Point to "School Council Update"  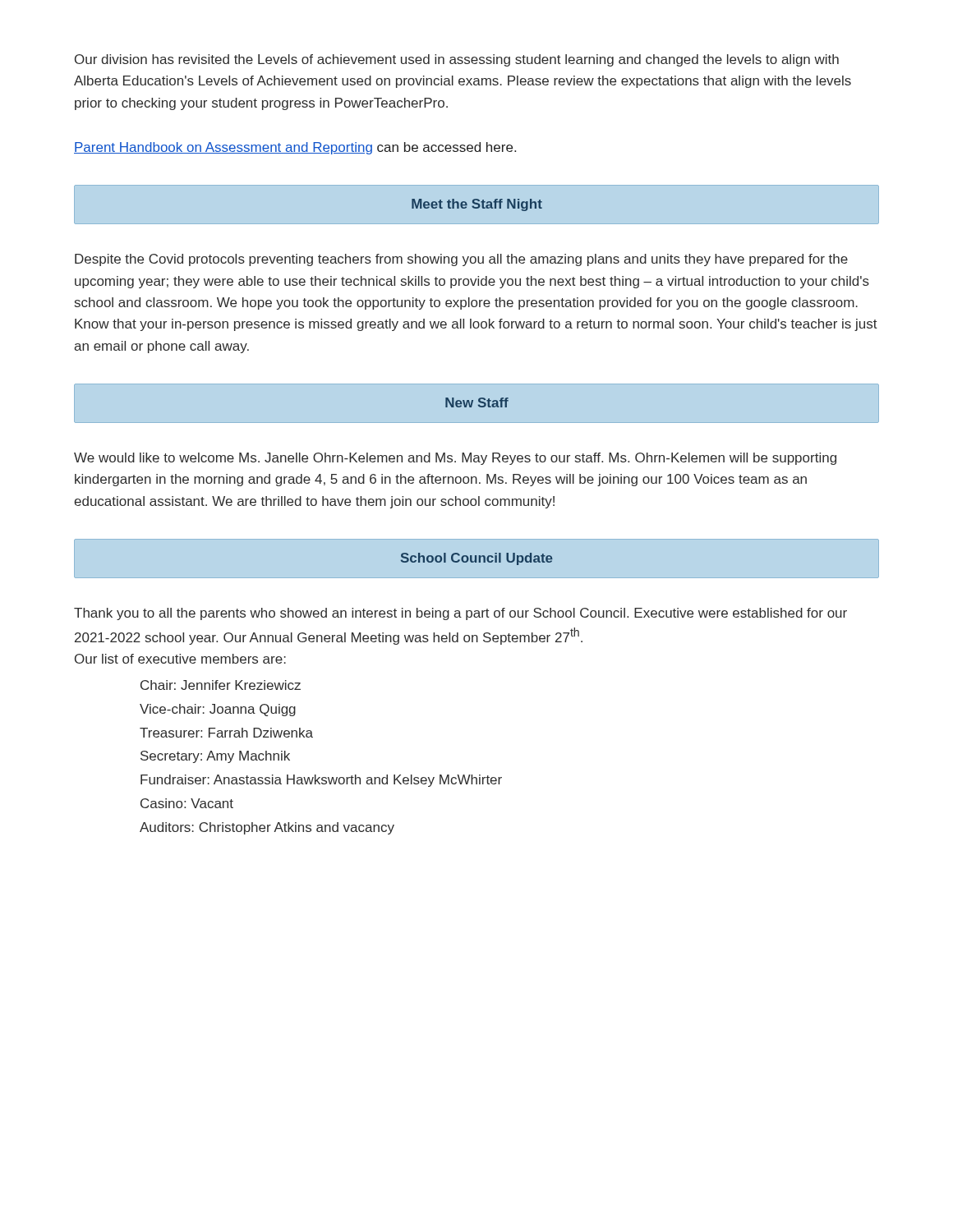476,558
